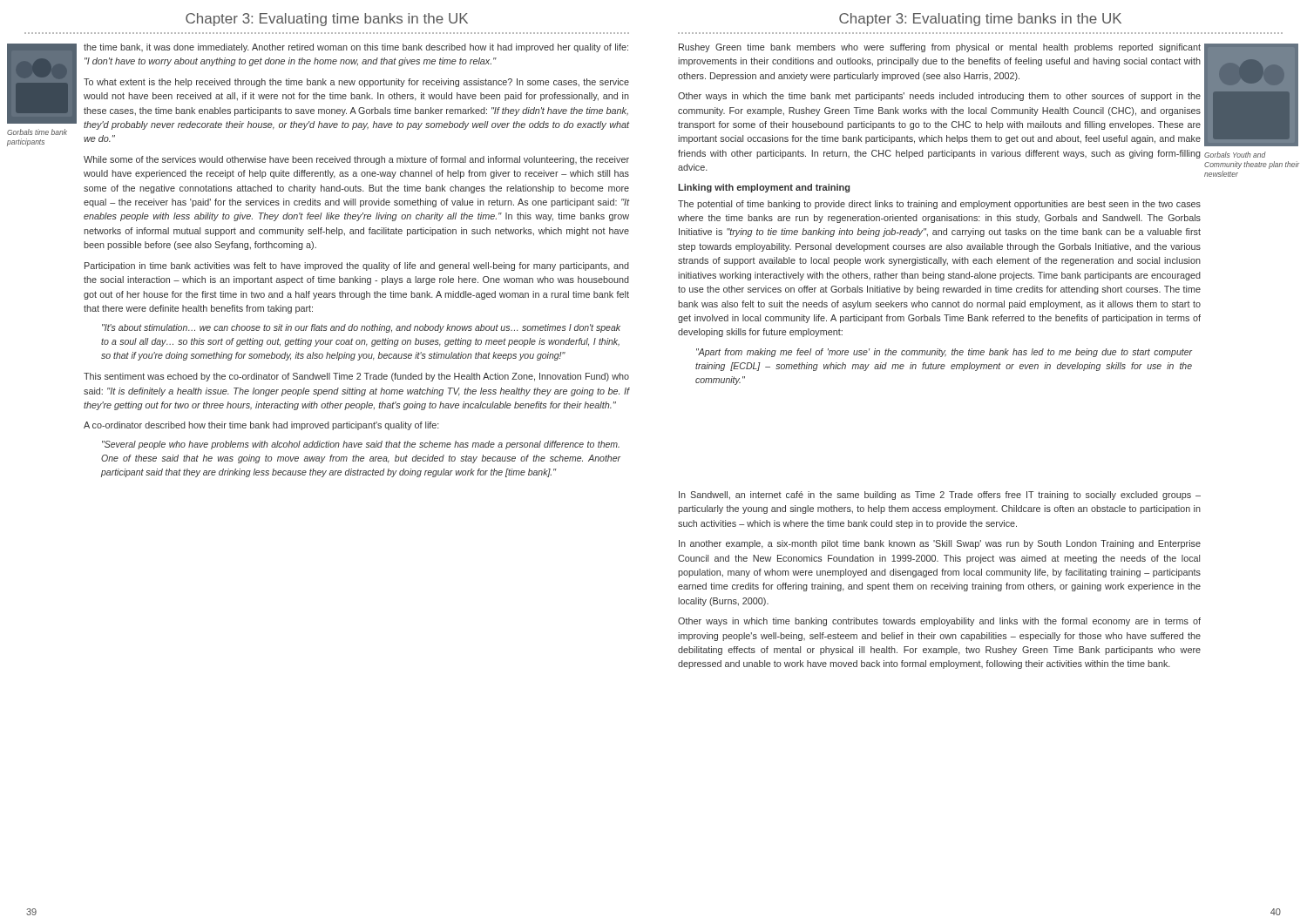The height and width of the screenshot is (924, 1307).
Task: Select the text block that says "In another example, a six-month"
Action: pos(939,572)
